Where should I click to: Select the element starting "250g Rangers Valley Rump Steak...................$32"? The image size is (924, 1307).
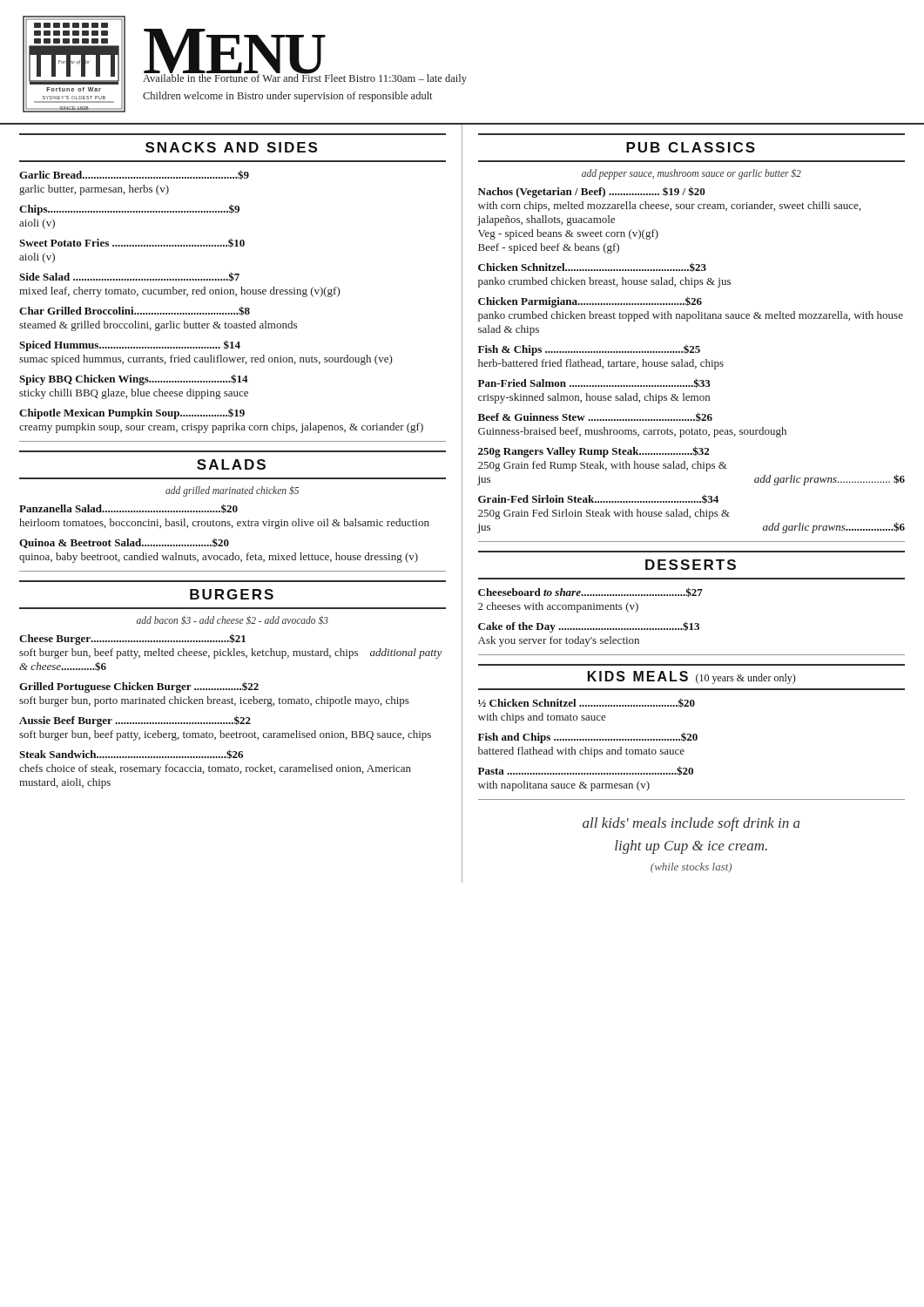(x=691, y=465)
